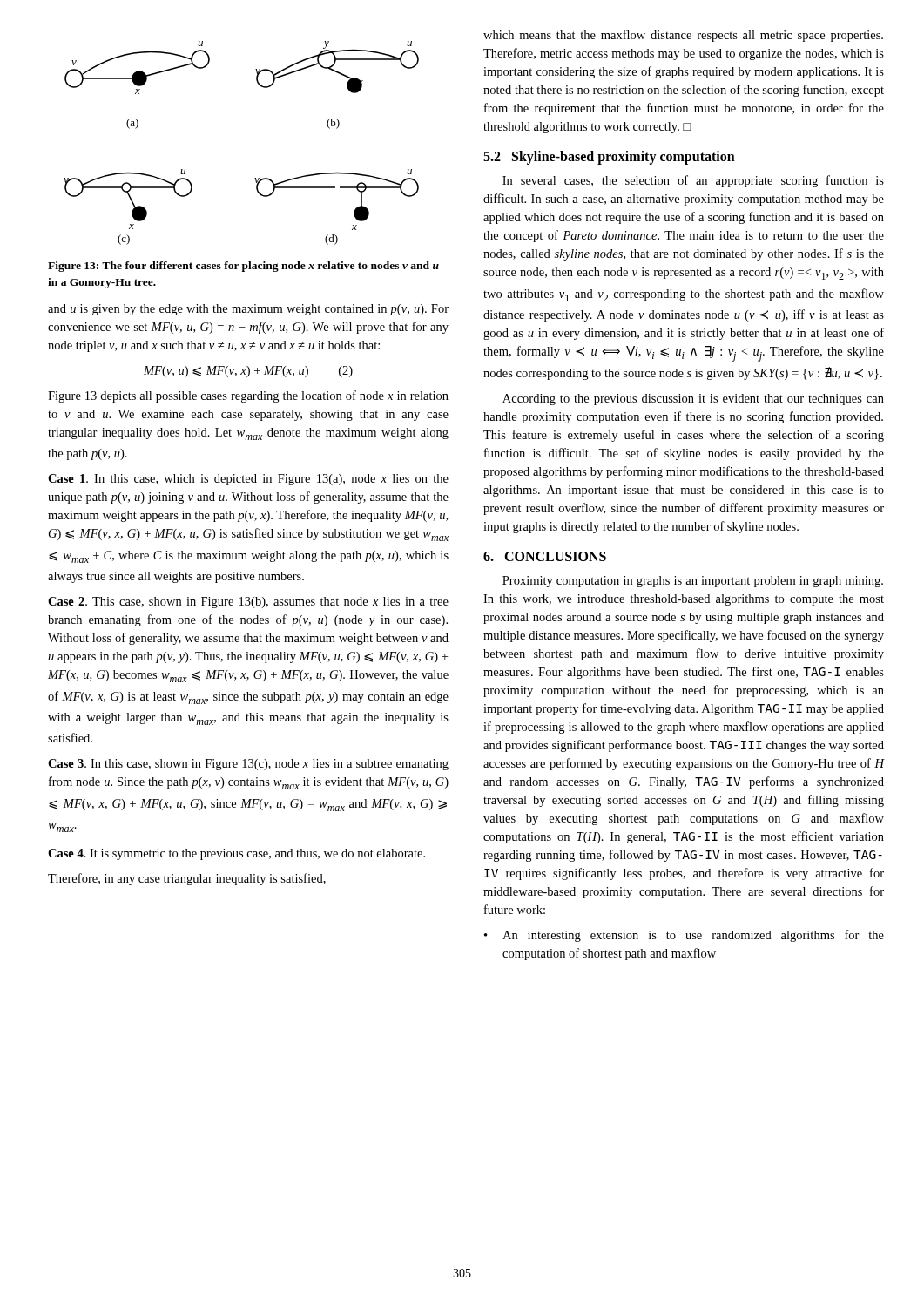The width and height of the screenshot is (924, 1307).
Task: Point to "6. CONCLUSIONS"
Action: click(545, 556)
